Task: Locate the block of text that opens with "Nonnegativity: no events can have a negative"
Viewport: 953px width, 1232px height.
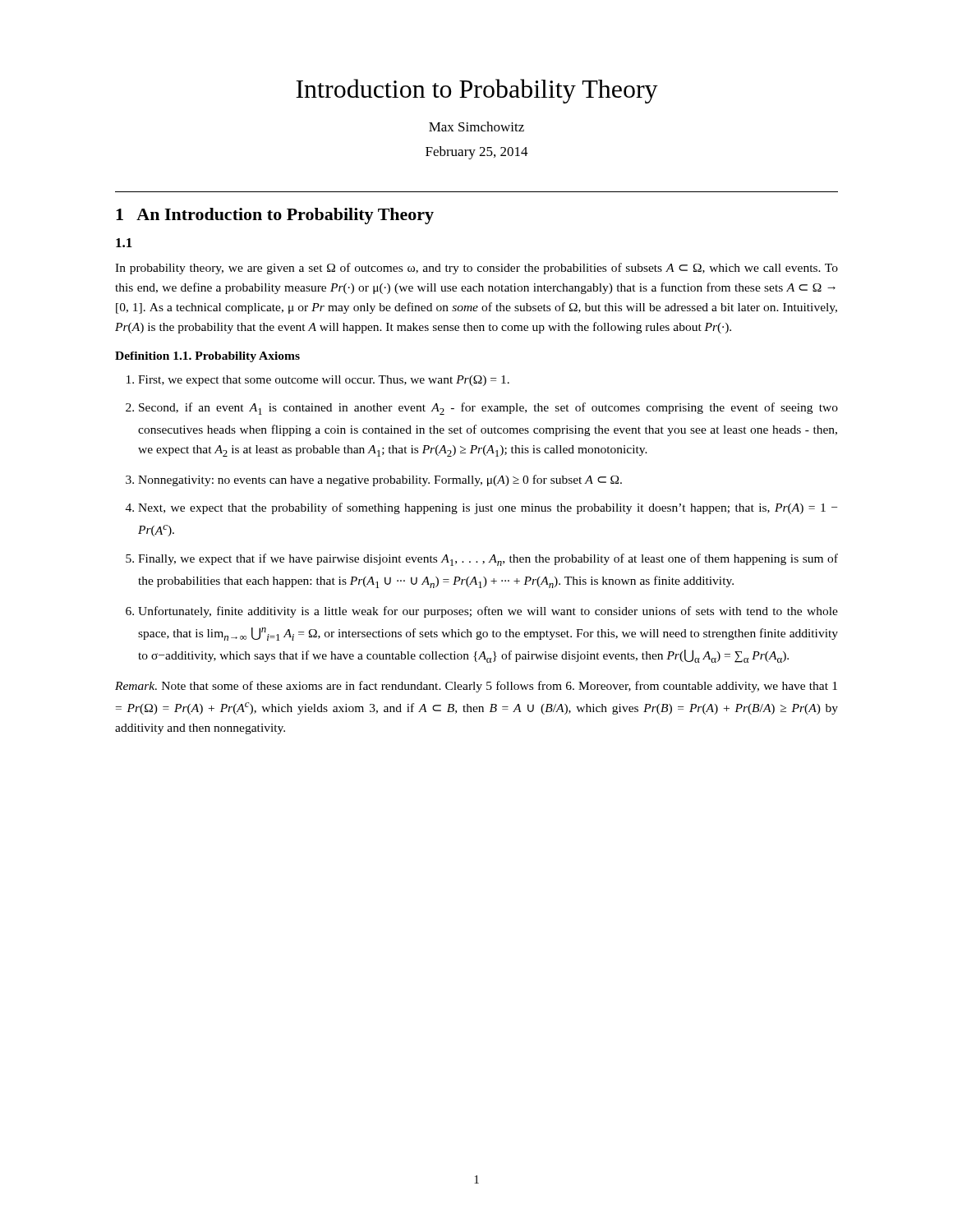Action: tap(380, 479)
